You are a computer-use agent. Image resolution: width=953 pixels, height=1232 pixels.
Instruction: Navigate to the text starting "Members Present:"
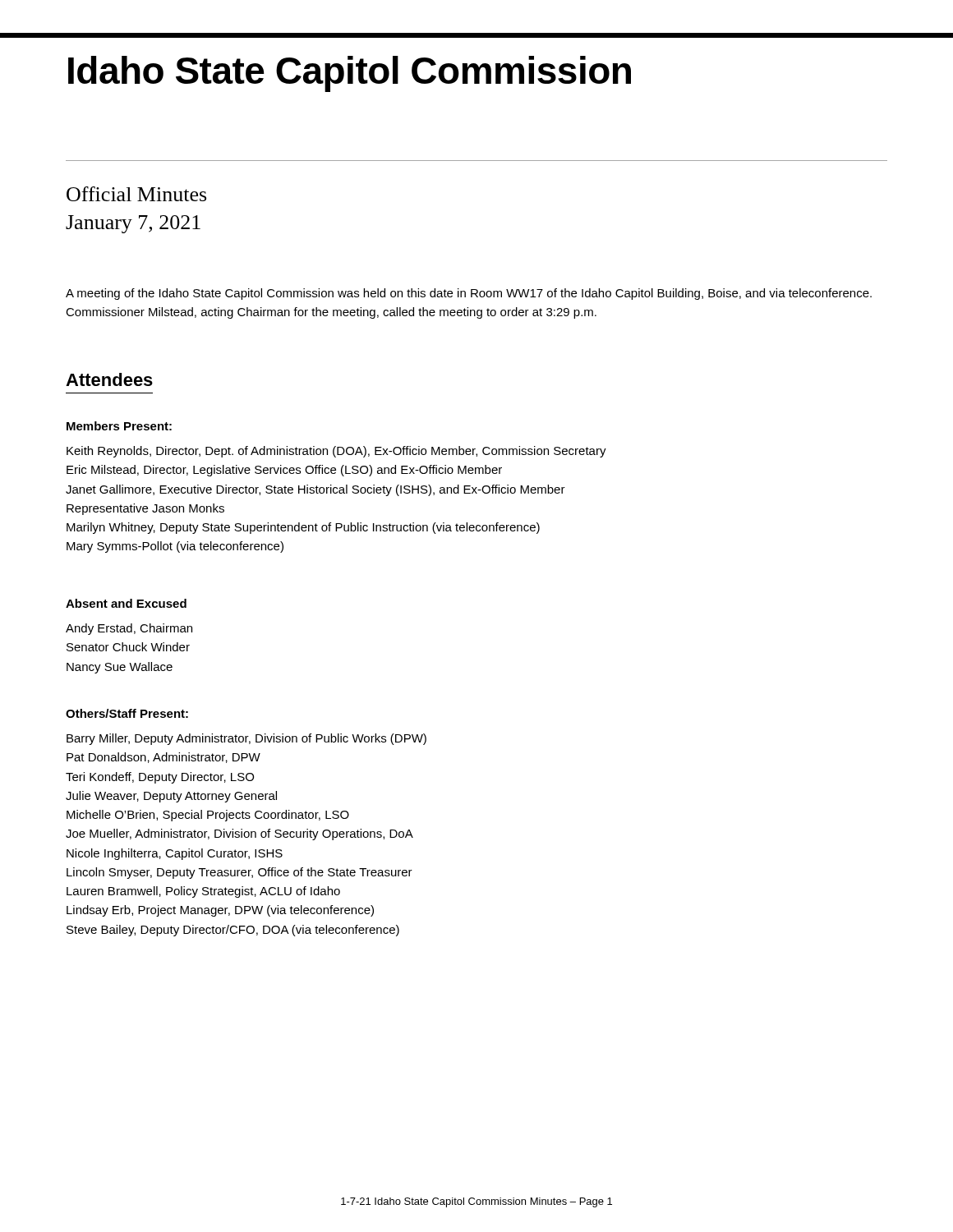119,426
